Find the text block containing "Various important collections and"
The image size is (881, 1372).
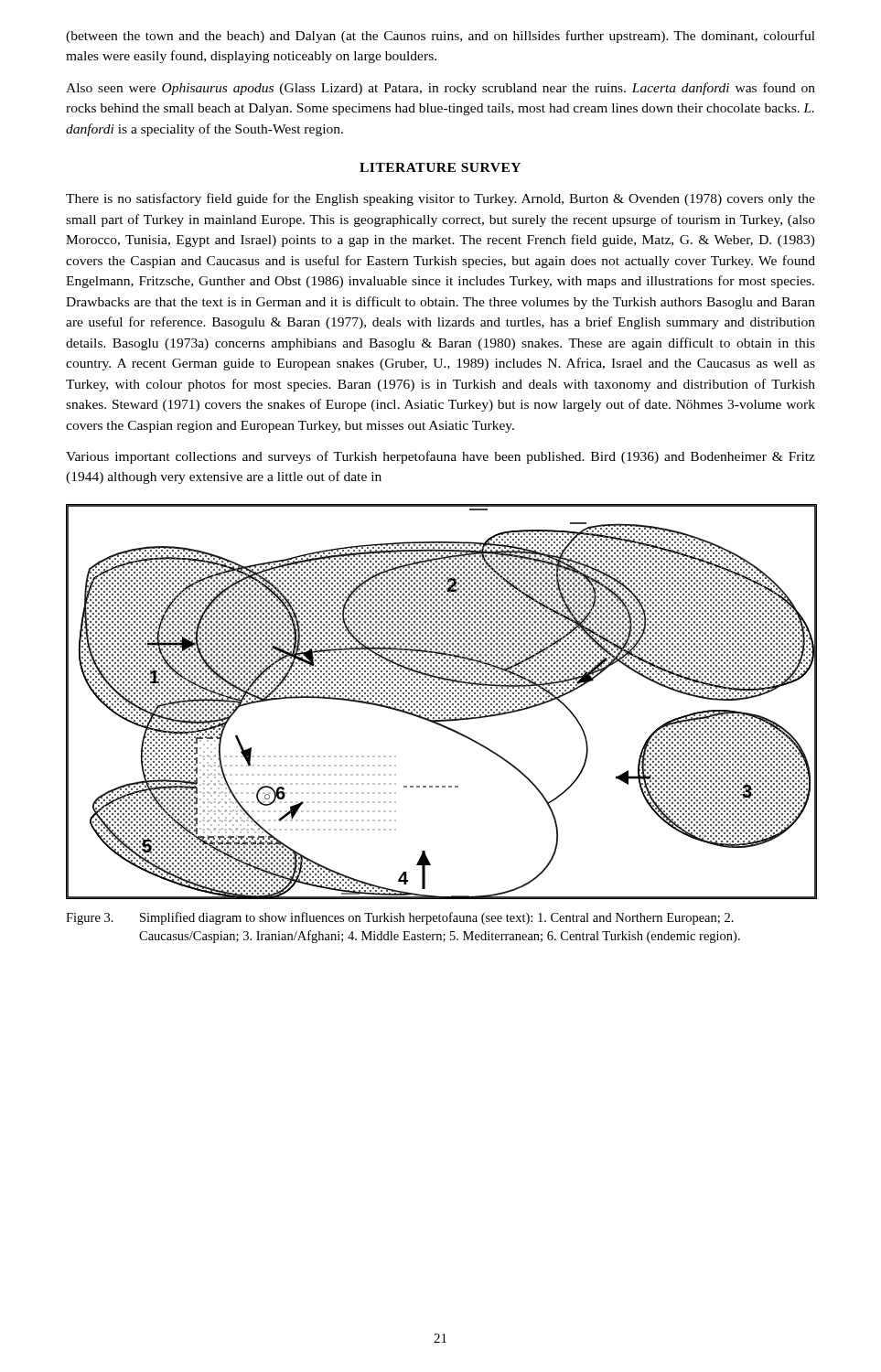click(440, 466)
